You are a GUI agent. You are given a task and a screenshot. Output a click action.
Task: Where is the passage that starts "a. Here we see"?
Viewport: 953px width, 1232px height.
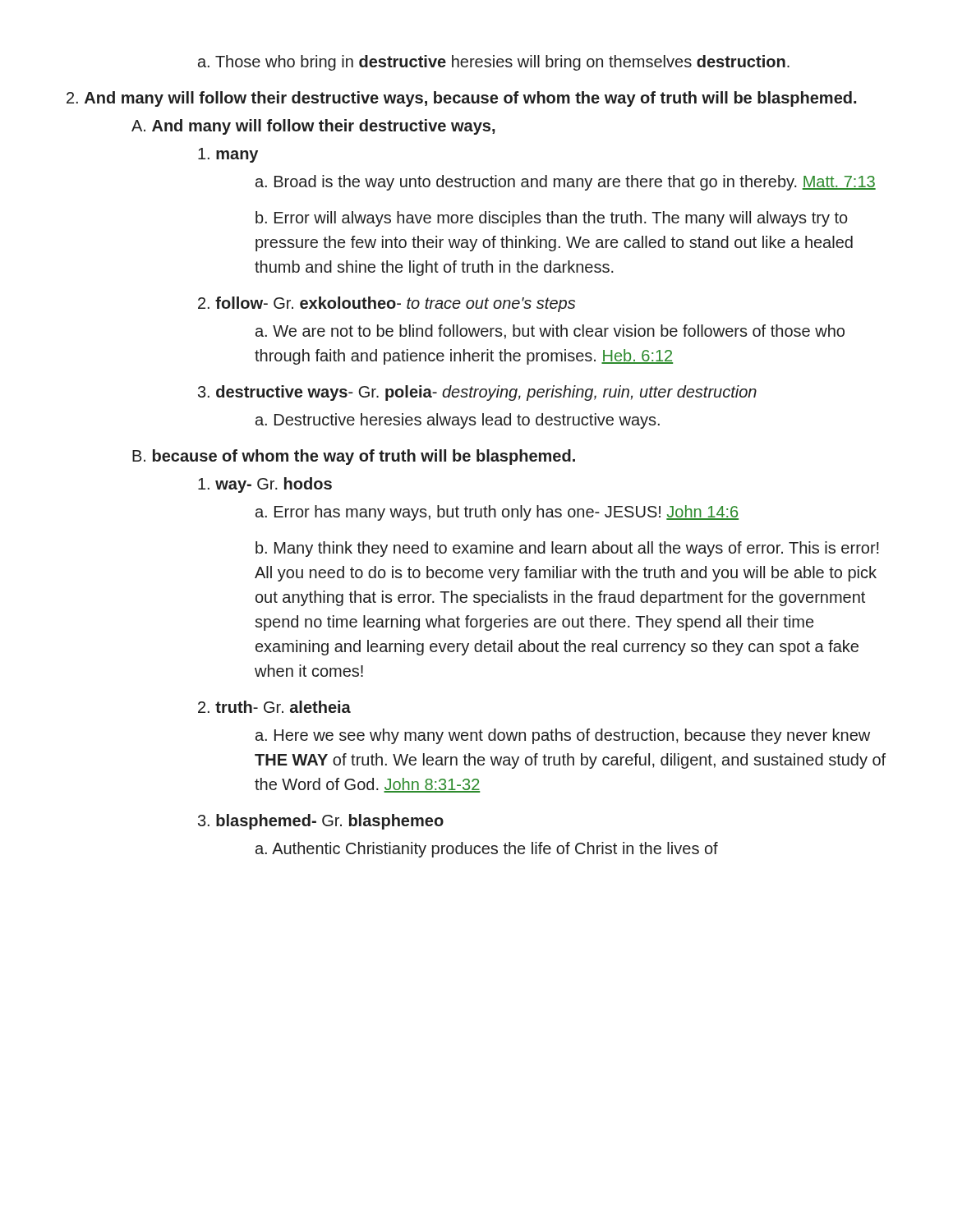(x=570, y=760)
